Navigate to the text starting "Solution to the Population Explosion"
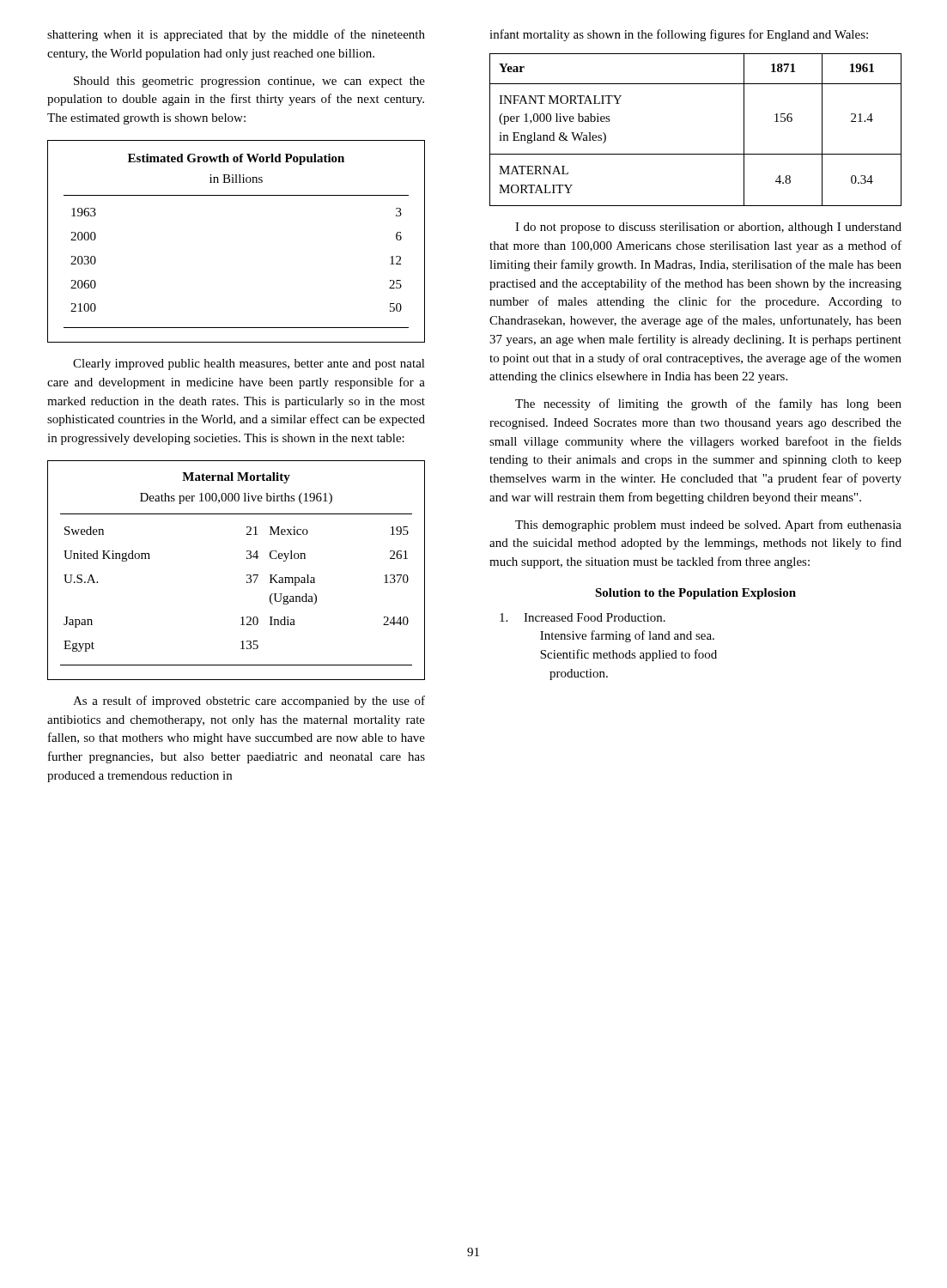Screen dimensions: 1288x947 coord(695,593)
